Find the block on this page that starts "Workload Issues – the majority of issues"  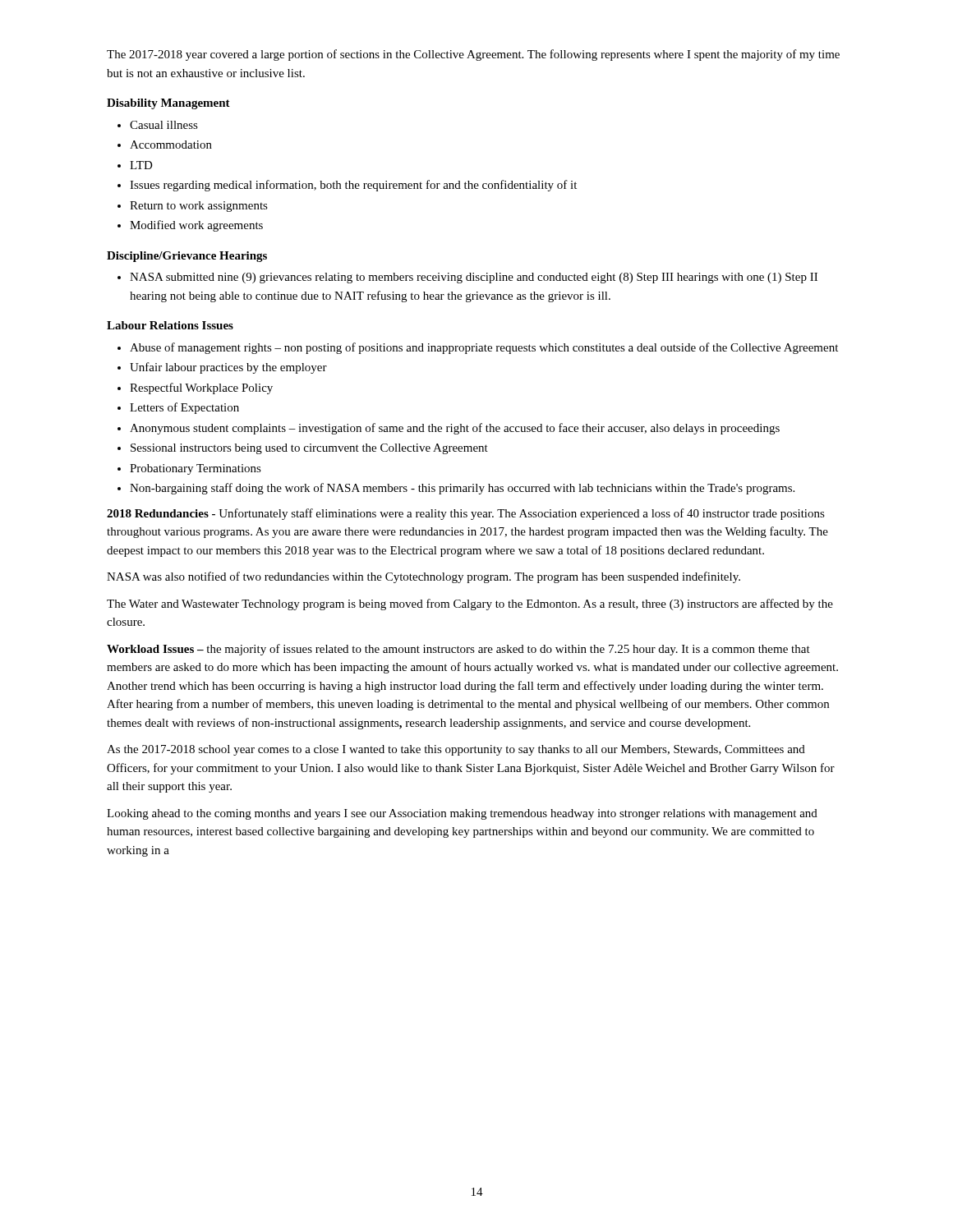tap(473, 685)
